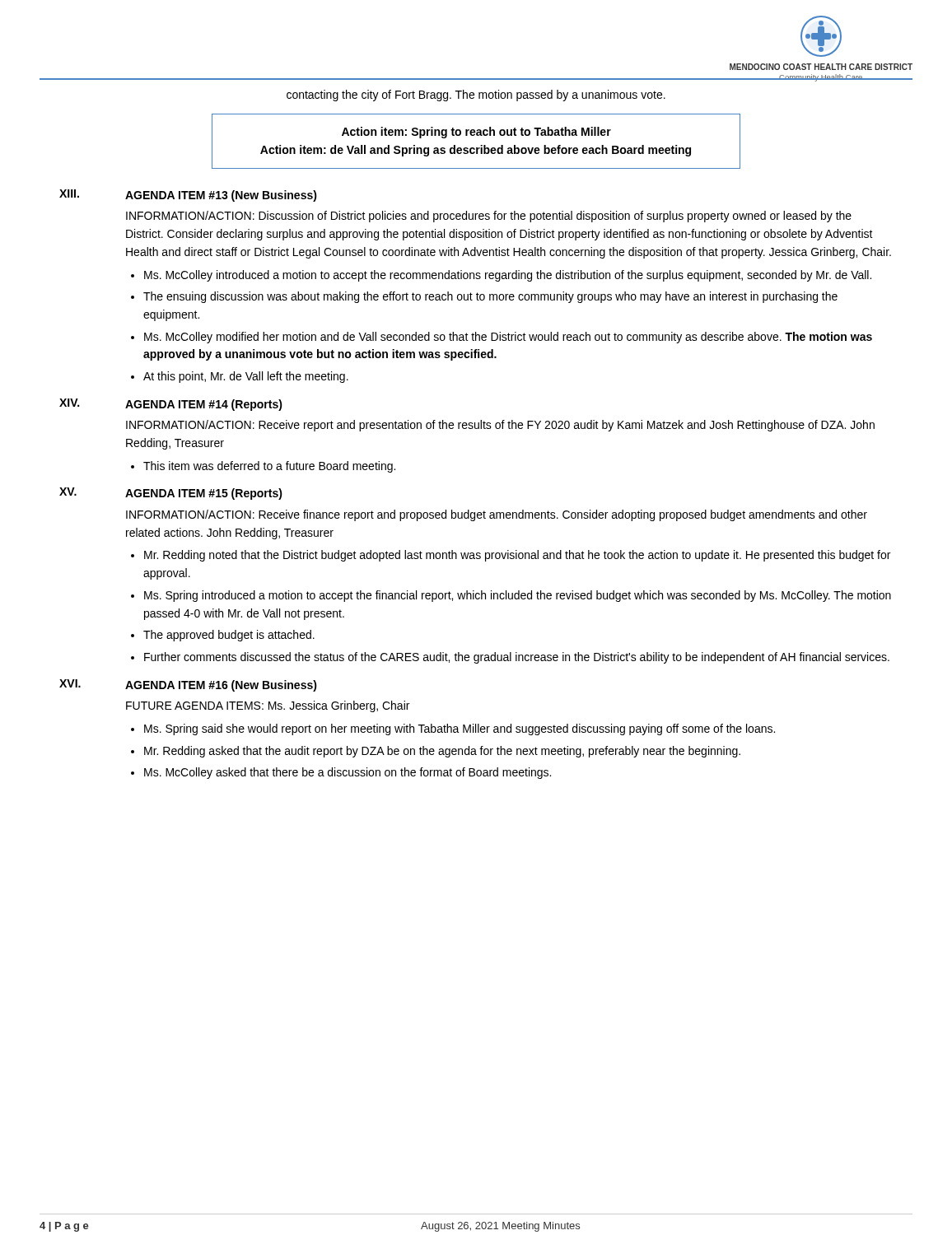952x1235 pixels.
Task: Select the block starting "FUTURE AGENDA ITEMS: Ms. Jessica Grinberg,"
Action: tap(267, 706)
